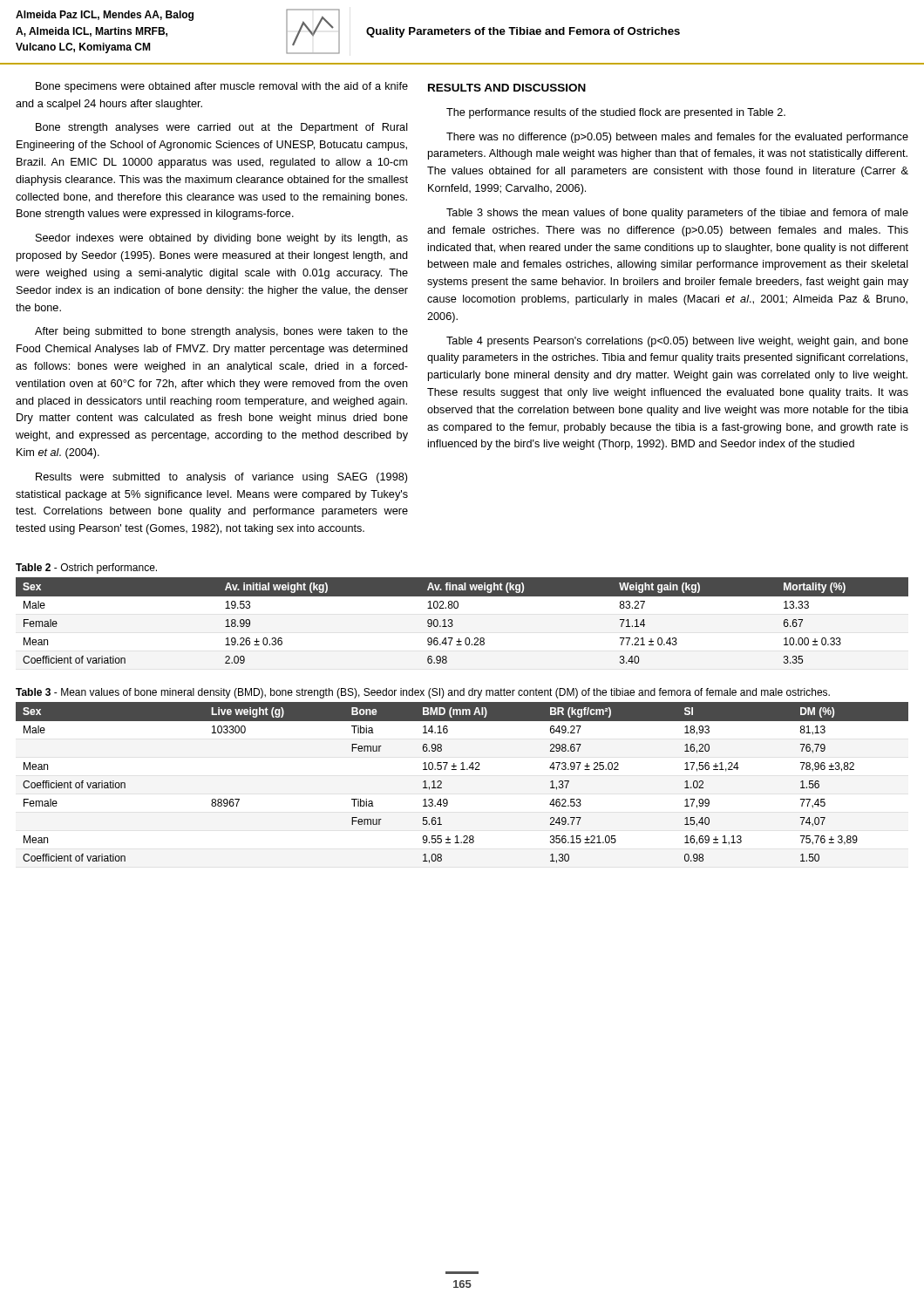Viewport: 924px width, 1308px height.
Task: Select the text block that reads "Bone specimens were obtained after muscle removal"
Action: click(x=222, y=87)
